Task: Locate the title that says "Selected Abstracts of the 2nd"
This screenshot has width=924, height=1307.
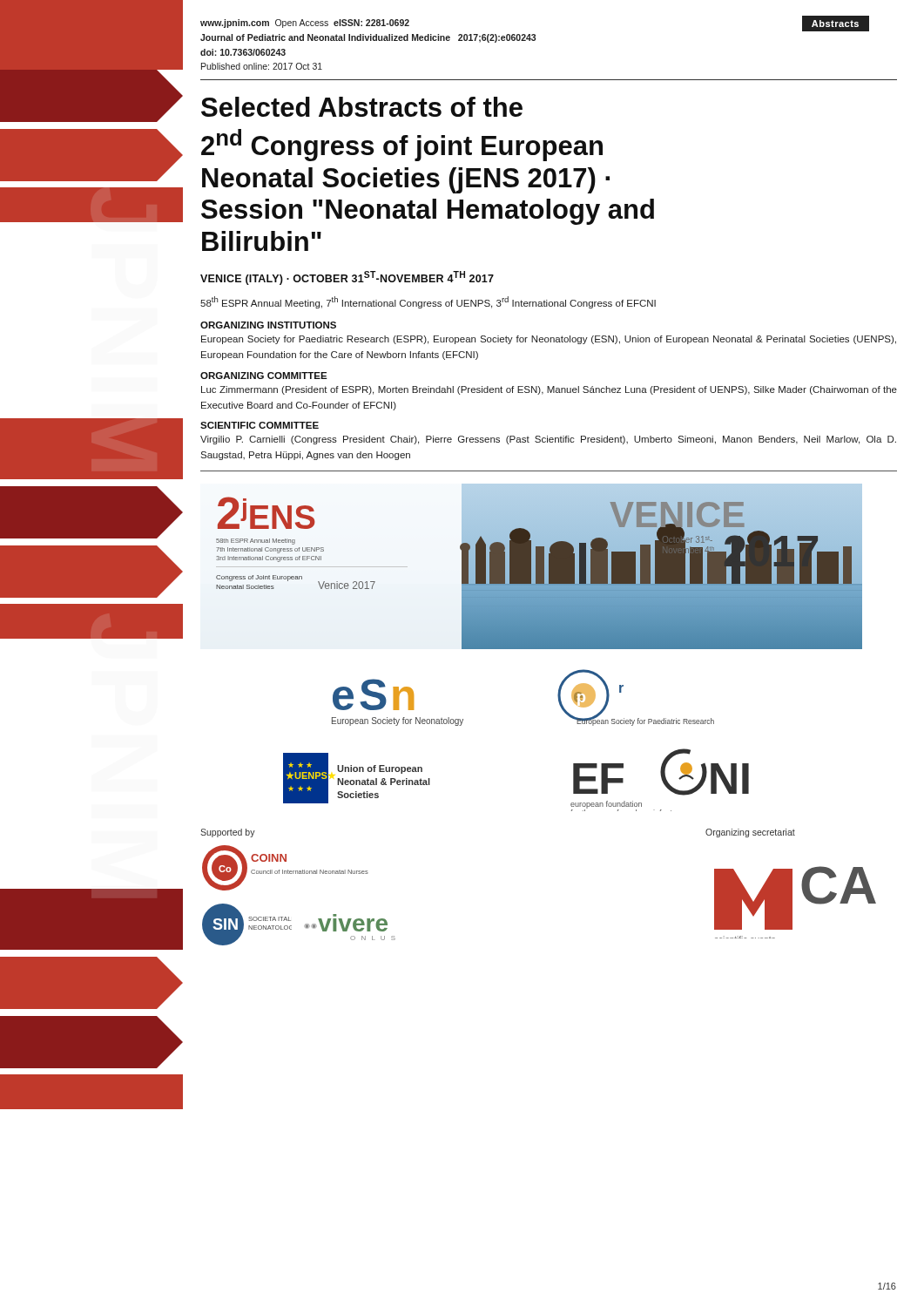Action: click(428, 175)
